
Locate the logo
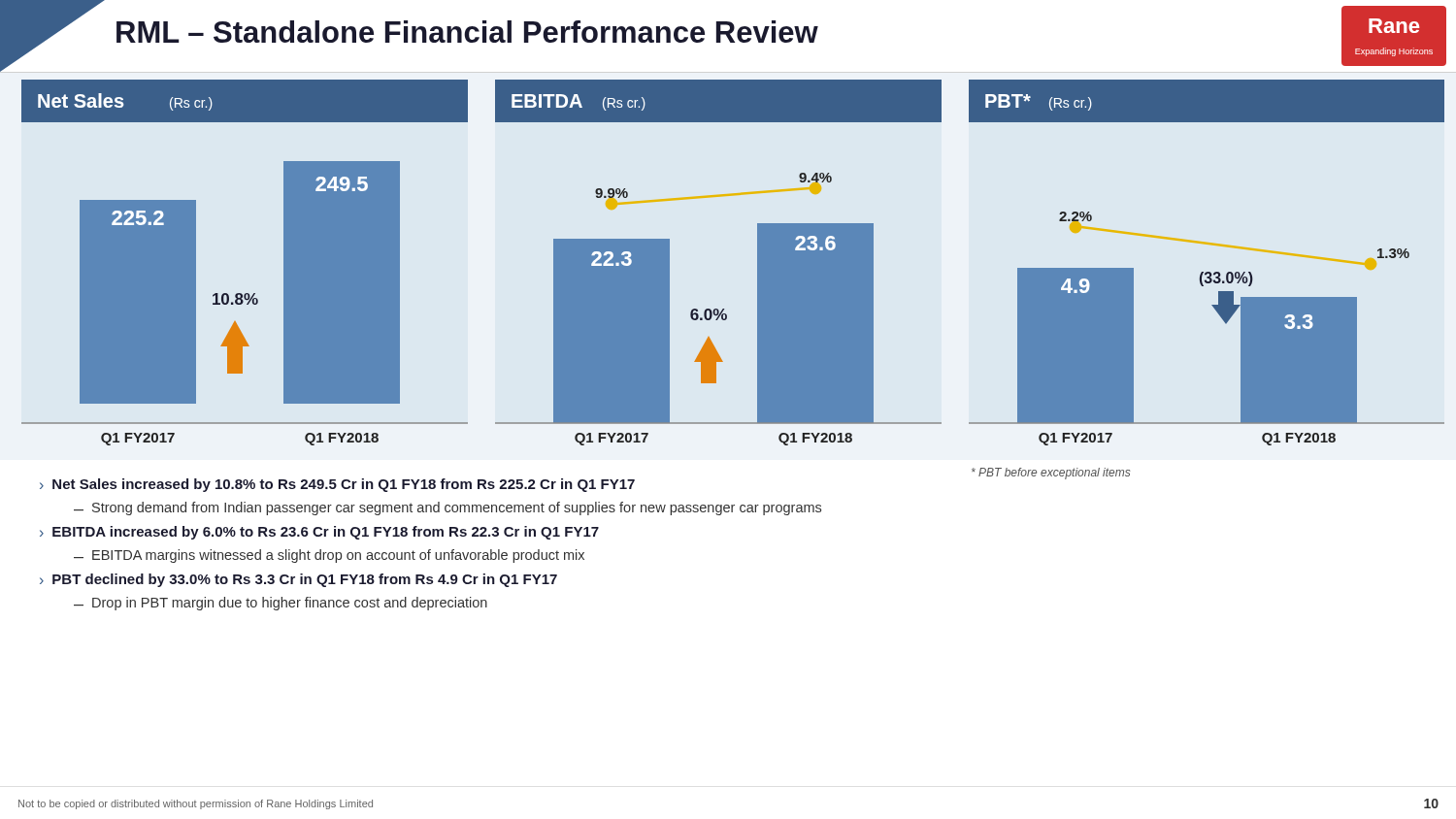pos(1394,36)
